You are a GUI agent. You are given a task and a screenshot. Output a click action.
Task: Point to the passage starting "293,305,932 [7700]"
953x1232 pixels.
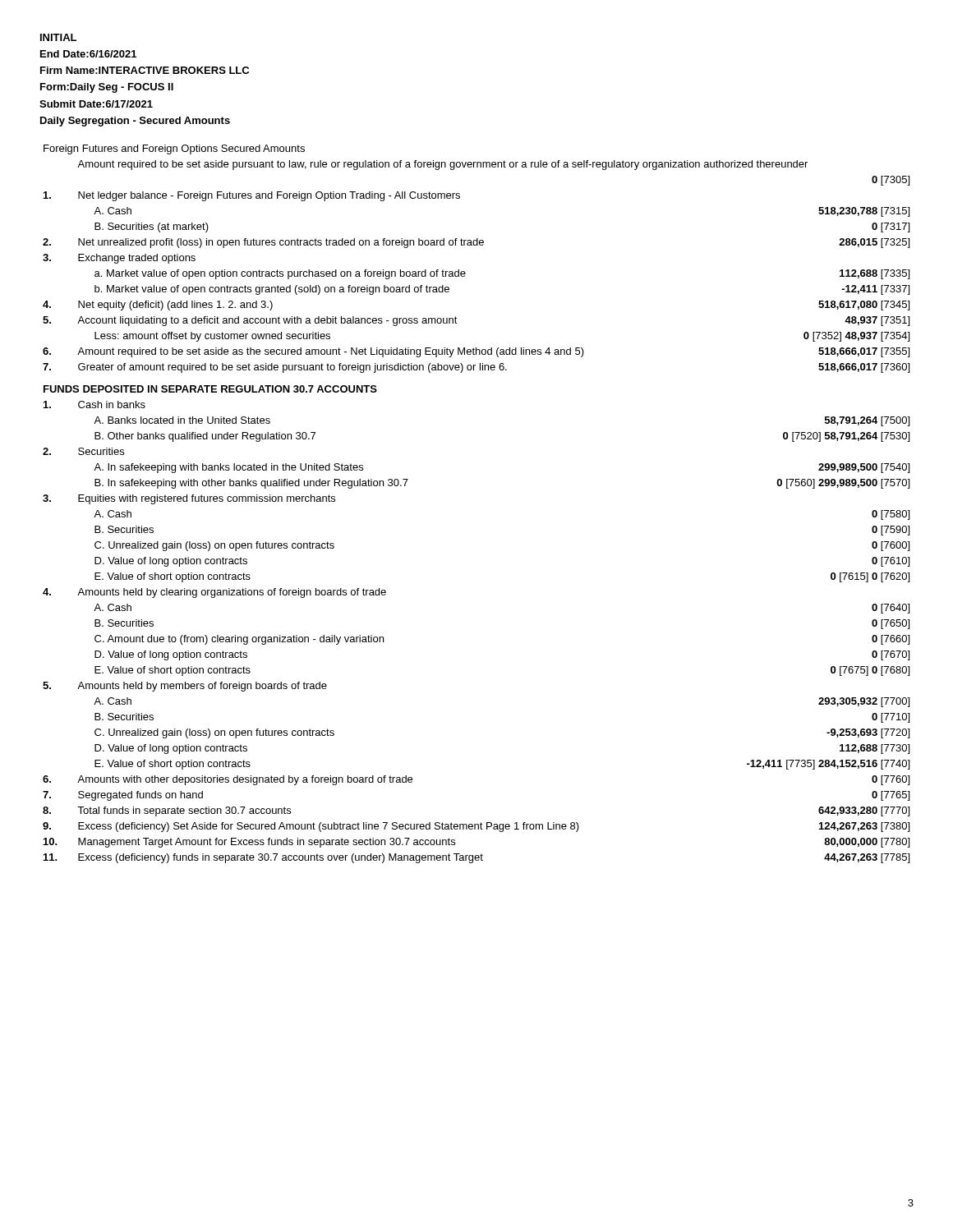[x=864, y=701]
